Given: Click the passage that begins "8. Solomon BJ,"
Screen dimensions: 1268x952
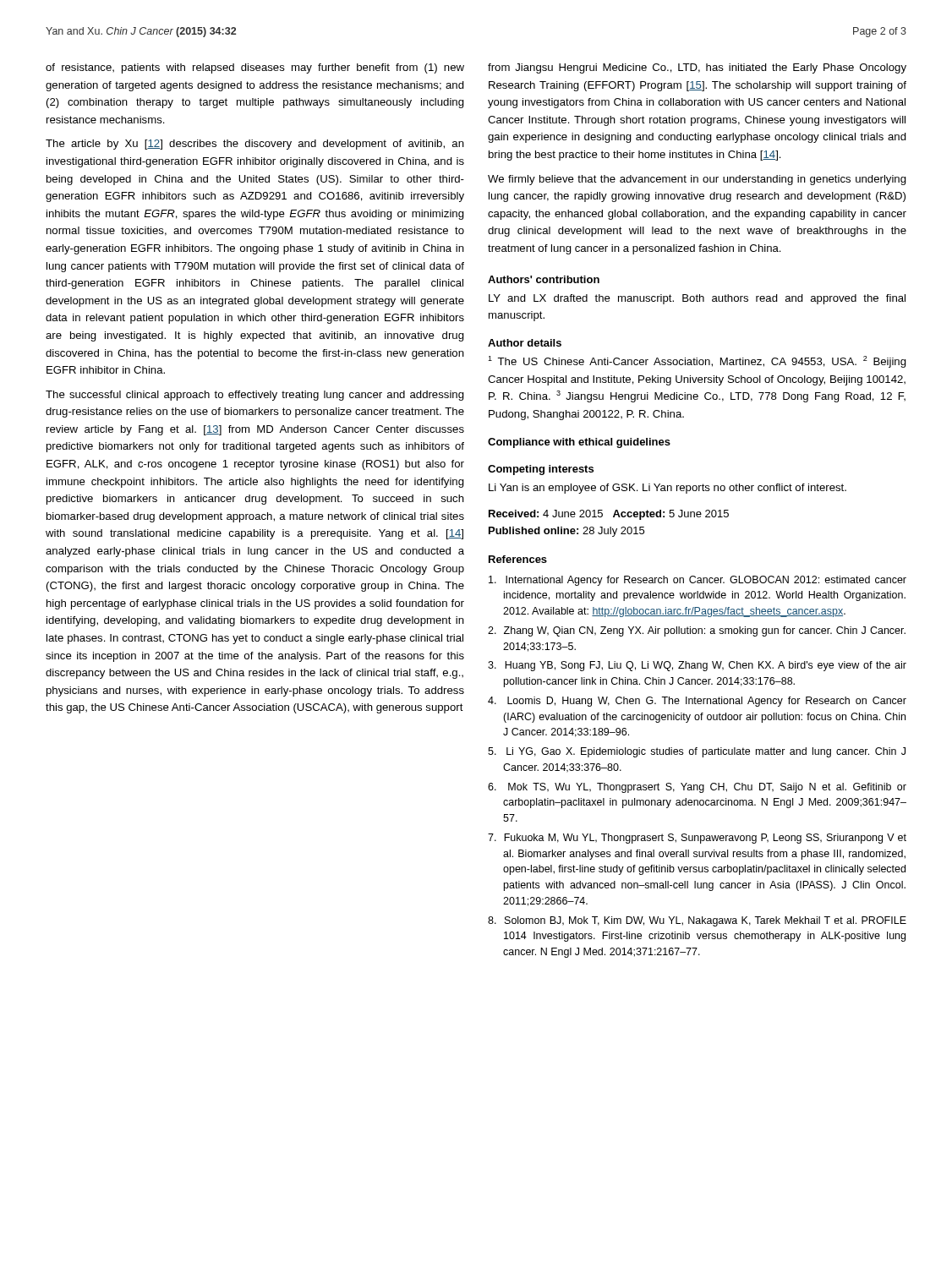Looking at the screenshot, I should (697, 936).
